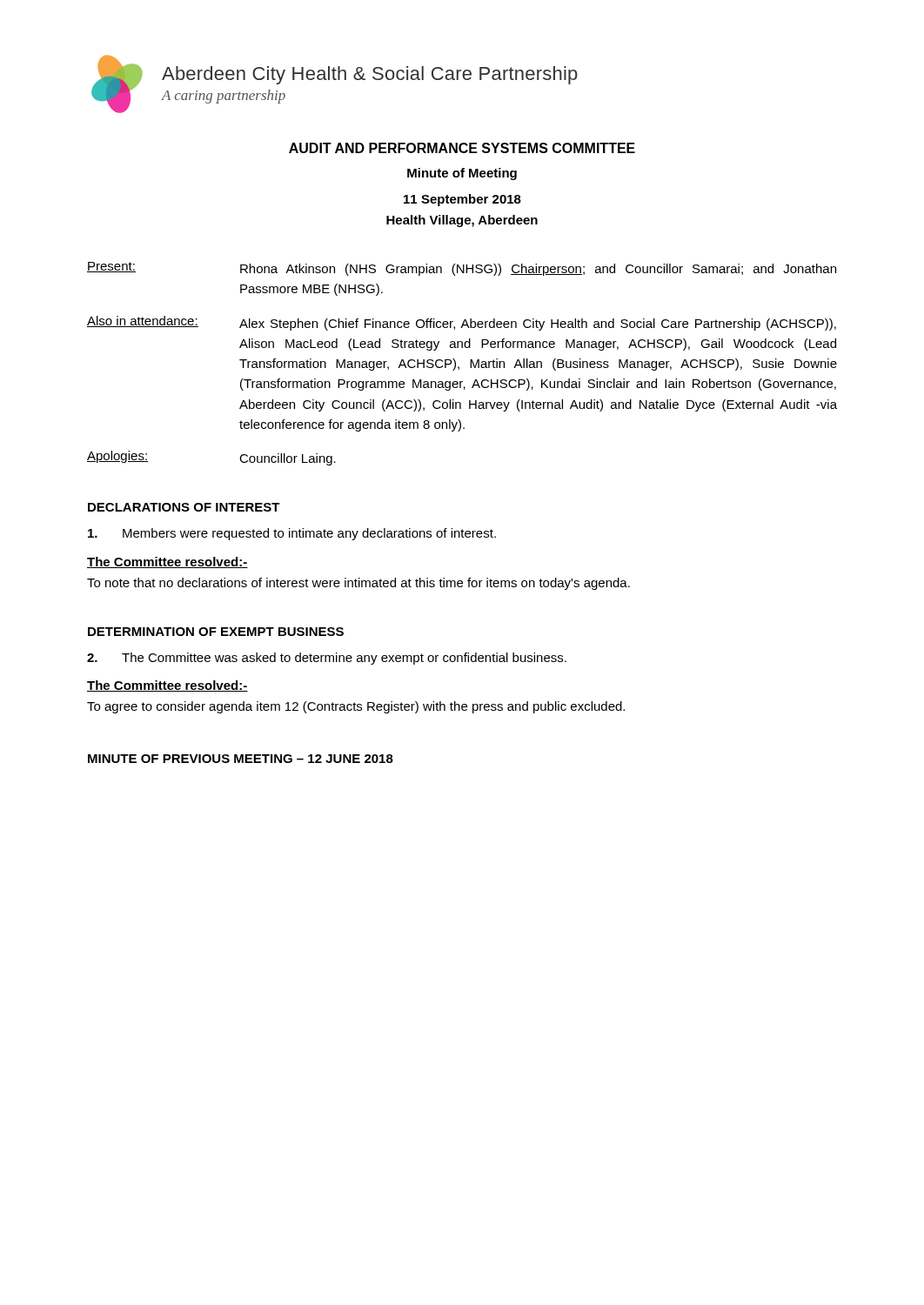Viewport: 924px width, 1305px height.
Task: Find the block starting "2. The Committee was asked to determine"
Action: tap(462, 657)
